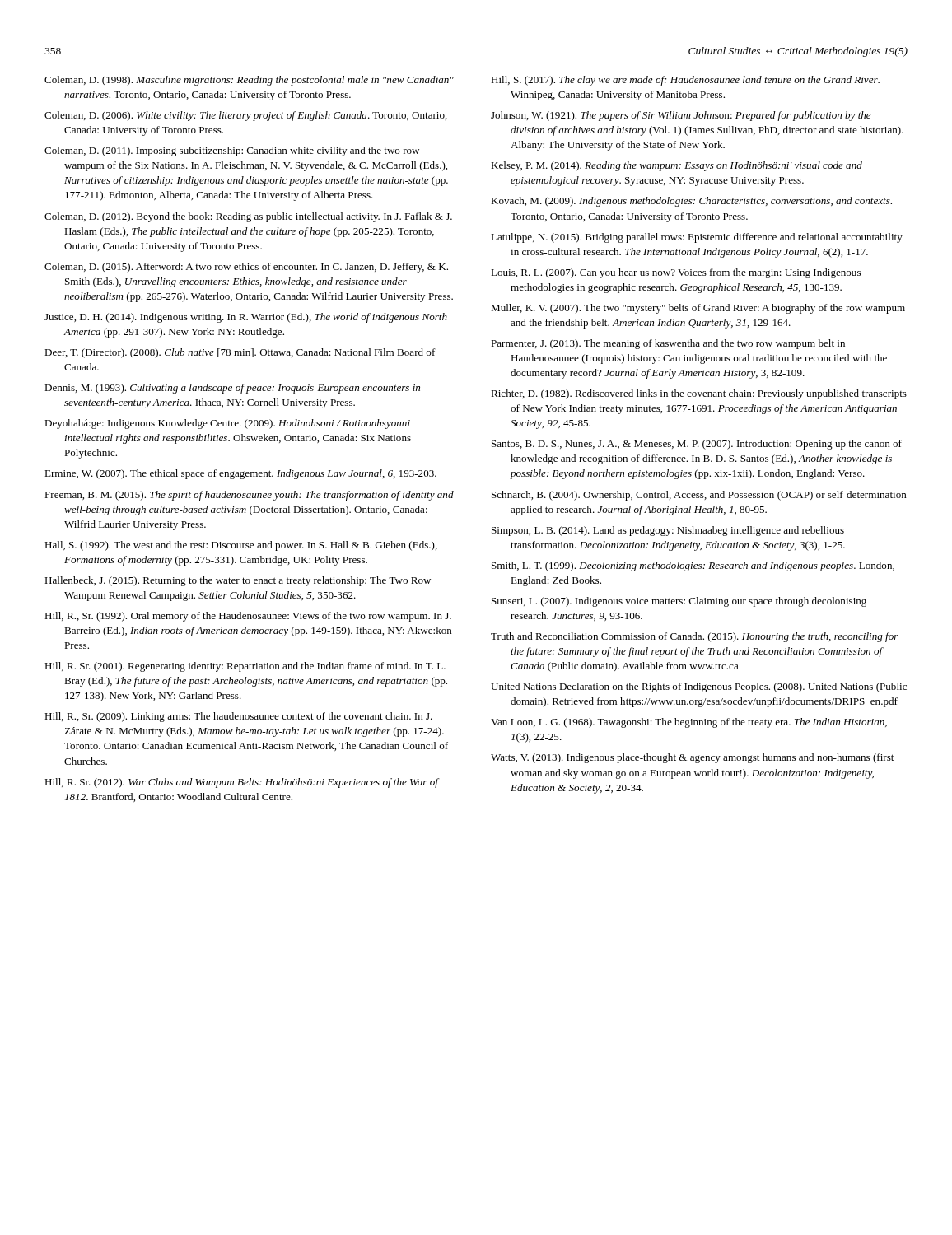The width and height of the screenshot is (952, 1235).
Task: Click on the block starting "Simpson, L. B. (2014). Land"
Action: pyautogui.click(x=668, y=537)
